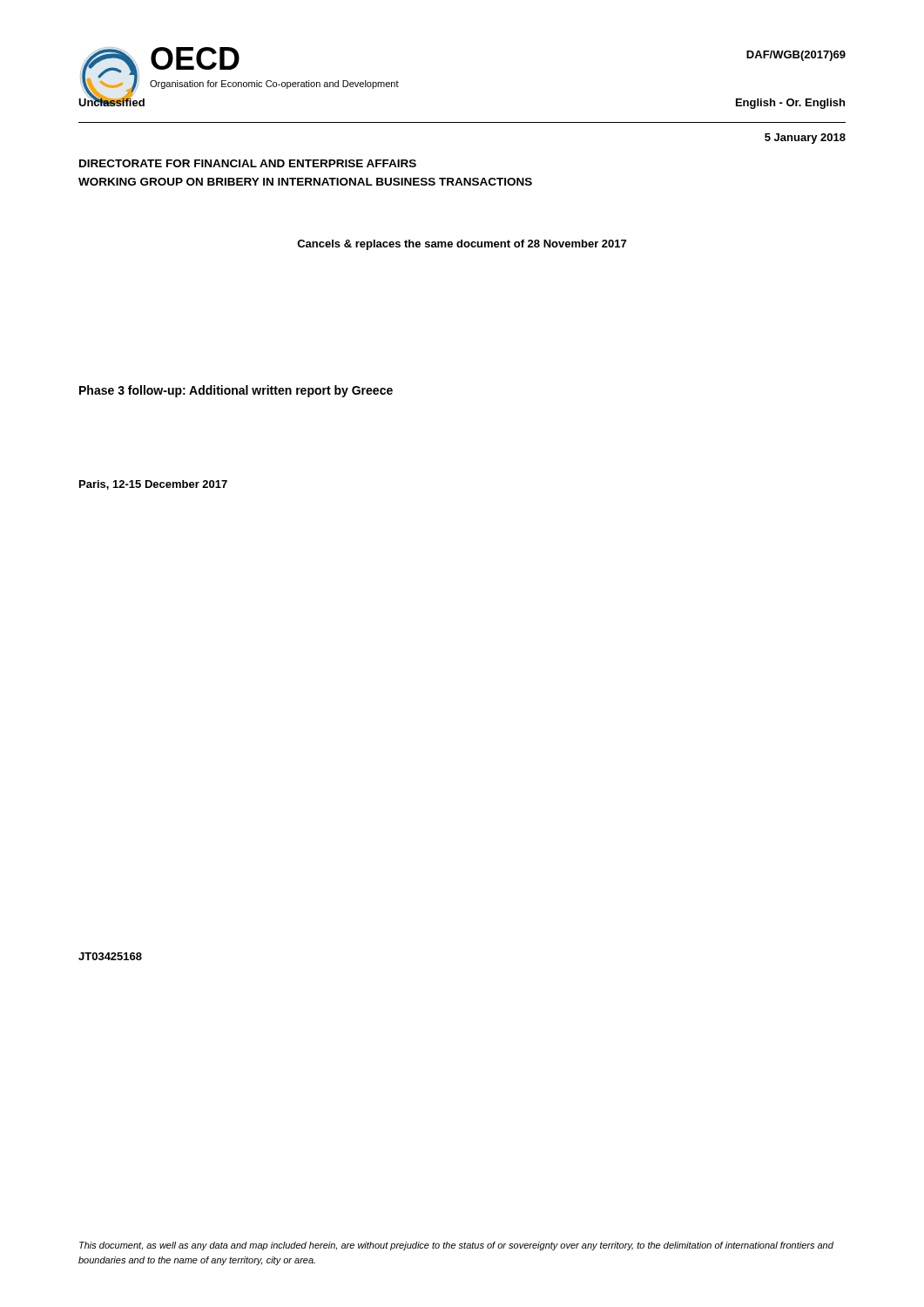This screenshot has height=1307, width=924.
Task: Find the block starting "5 January 2018"
Action: tap(805, 137)
